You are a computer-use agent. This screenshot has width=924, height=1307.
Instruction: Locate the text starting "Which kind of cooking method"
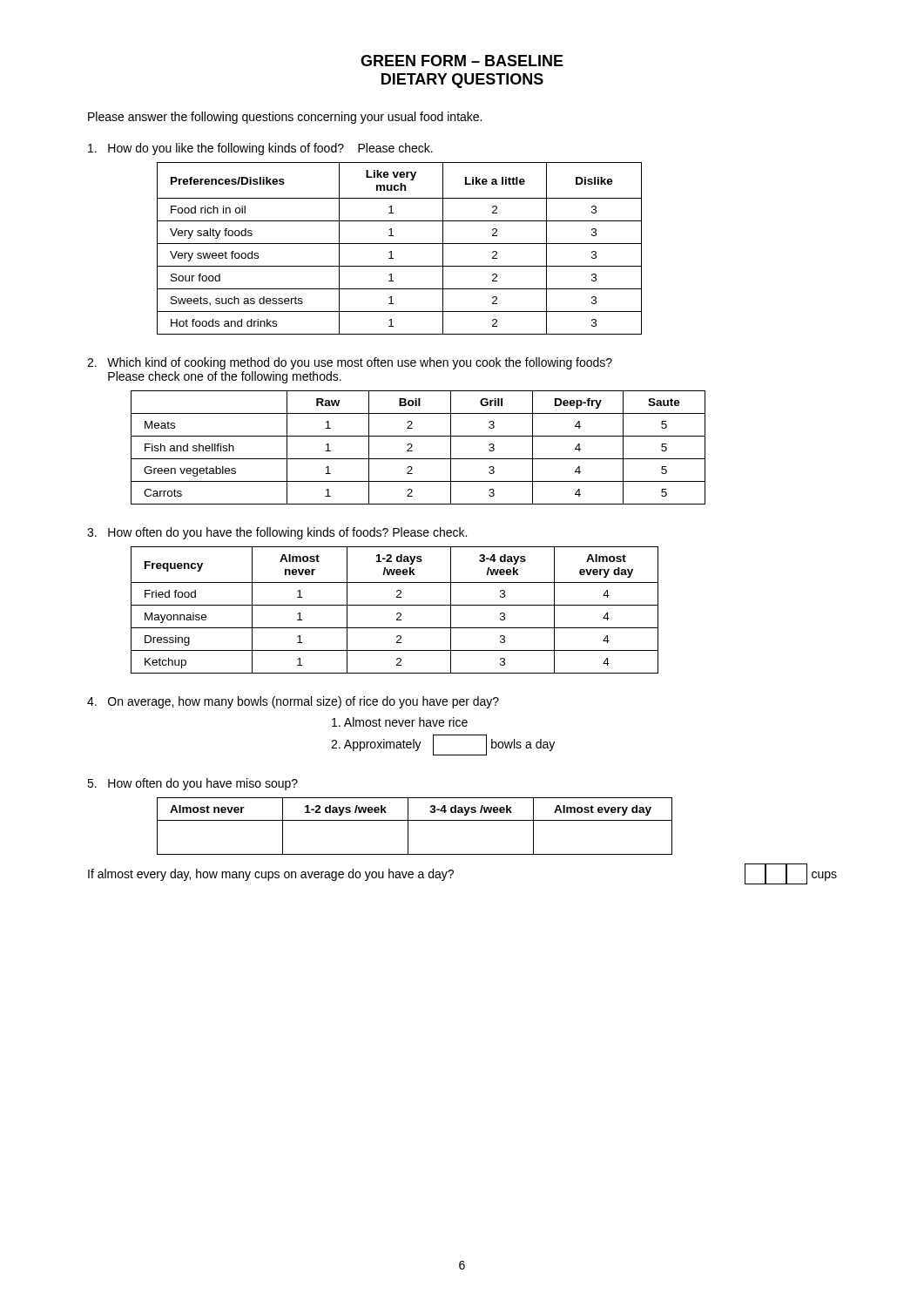click(350, 369)
